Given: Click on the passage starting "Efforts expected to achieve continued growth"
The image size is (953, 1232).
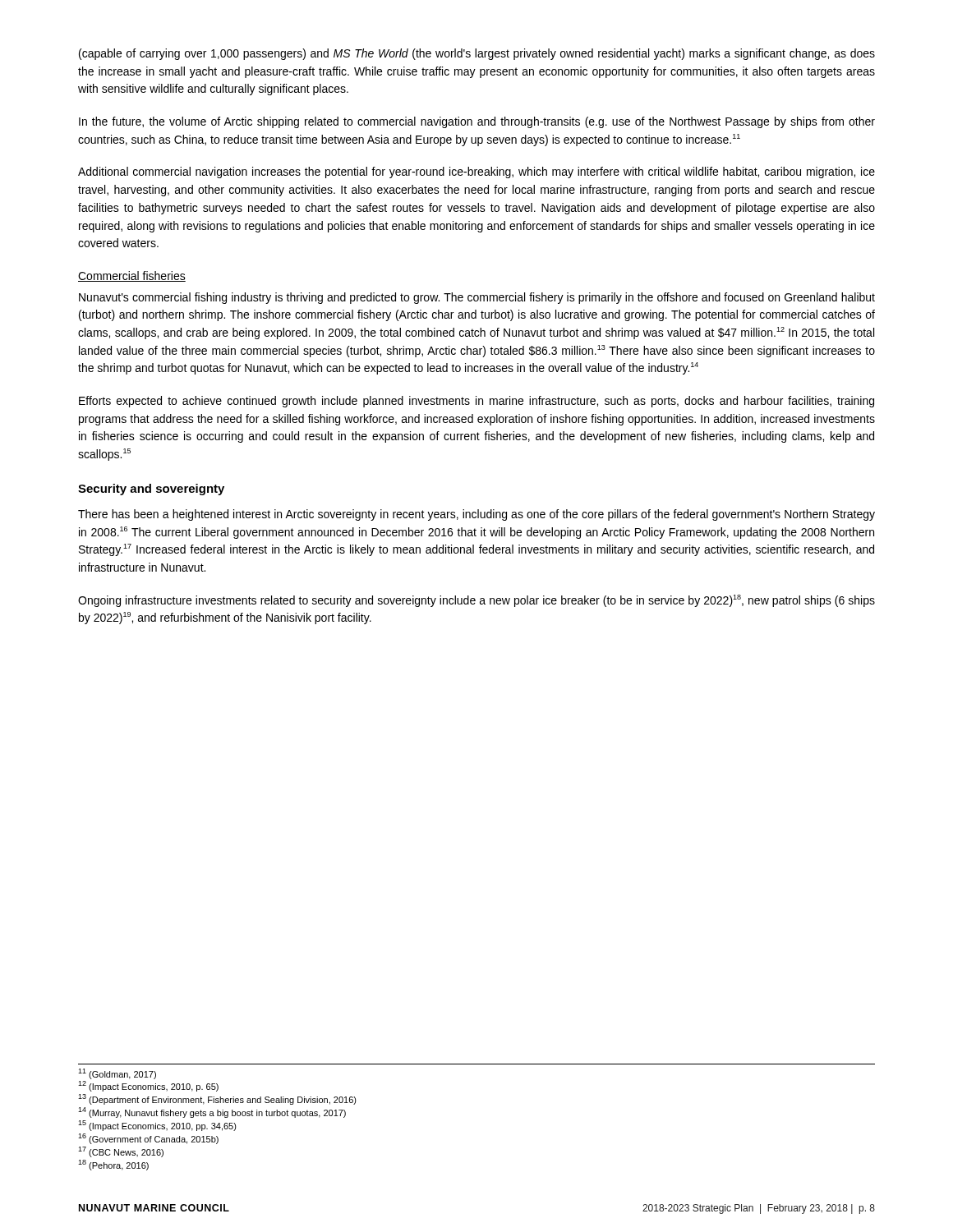Looking at the screenshot, I should pyautogui.click(x=476, y=428).
